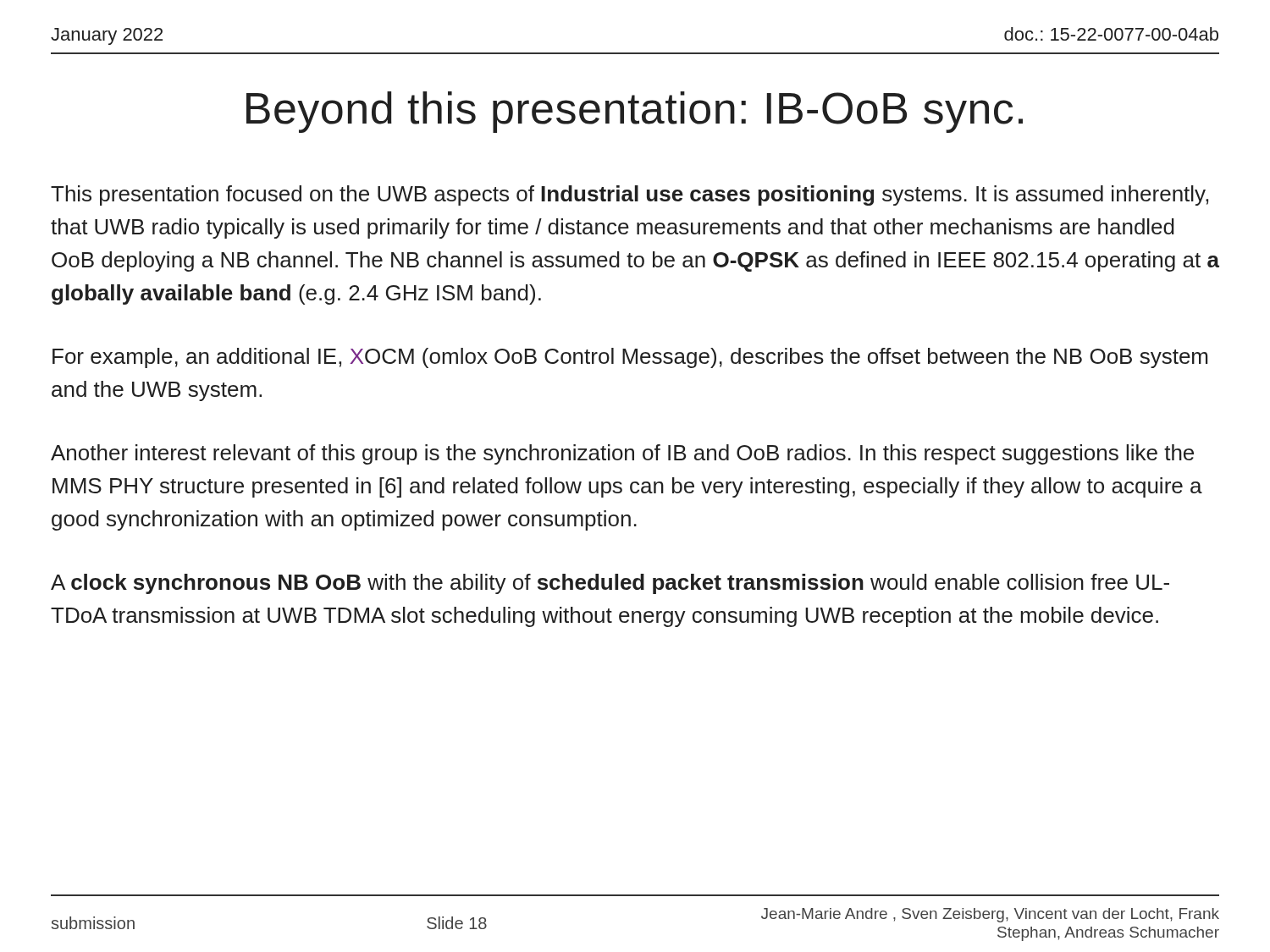Point to the block starting "For example, an additional IE, XOCM (omlox OoB"
The height and width of the screenshot is (952, 1270).
coord(630,373)
